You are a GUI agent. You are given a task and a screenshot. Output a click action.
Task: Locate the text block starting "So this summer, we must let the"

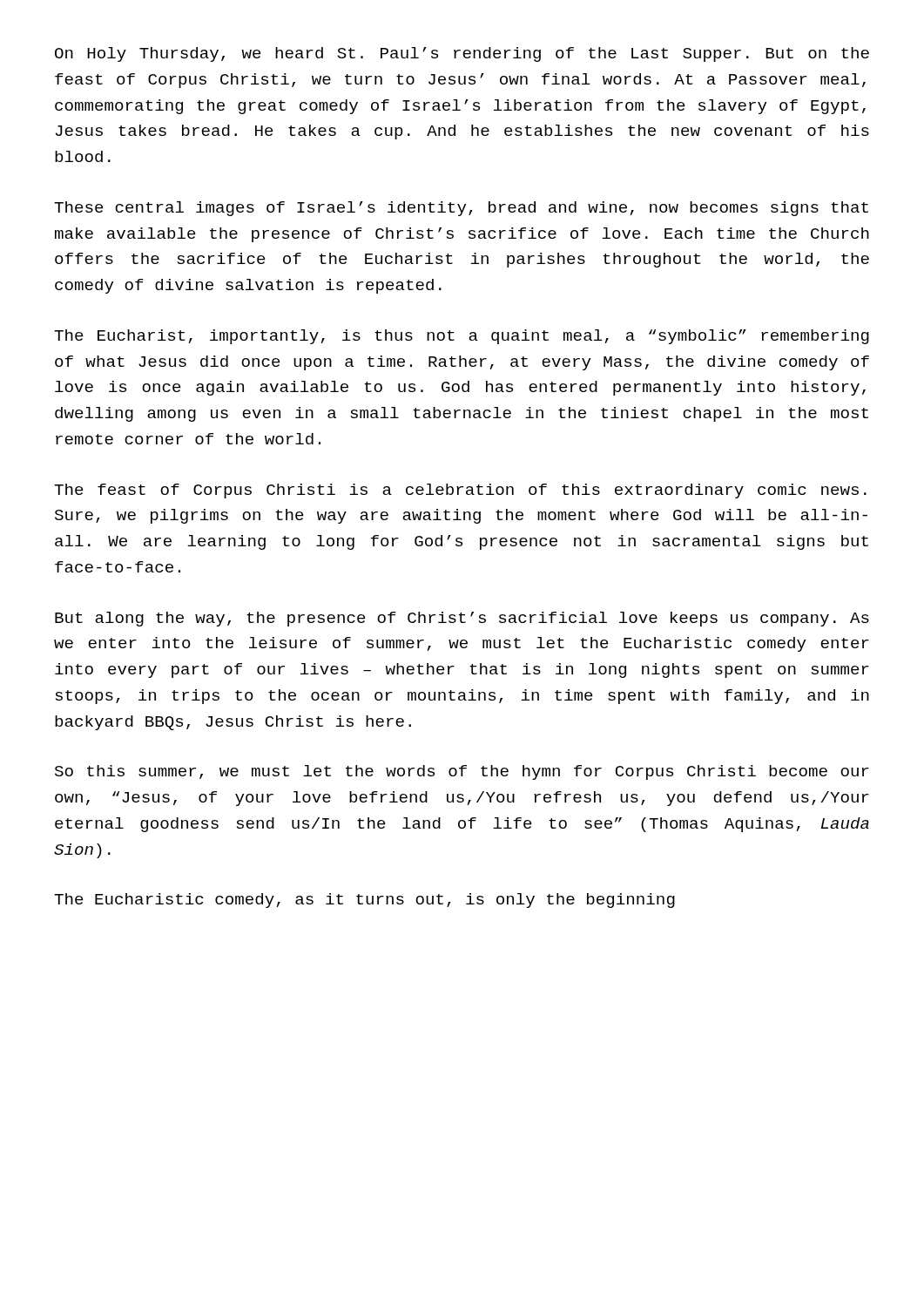point(462,811)
